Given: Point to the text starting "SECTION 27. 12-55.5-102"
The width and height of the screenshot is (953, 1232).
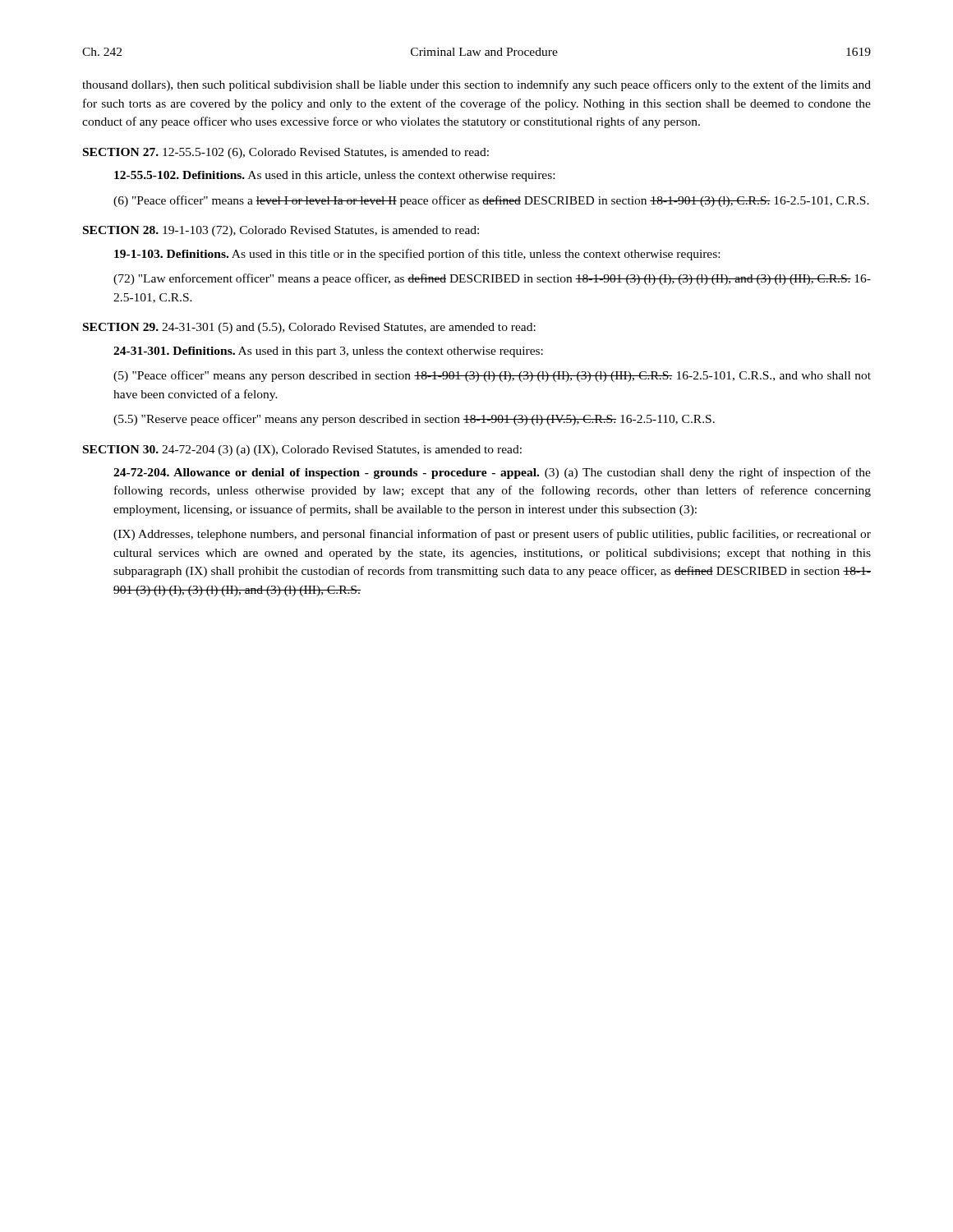Looking at the screenshot, I should 286,151.
